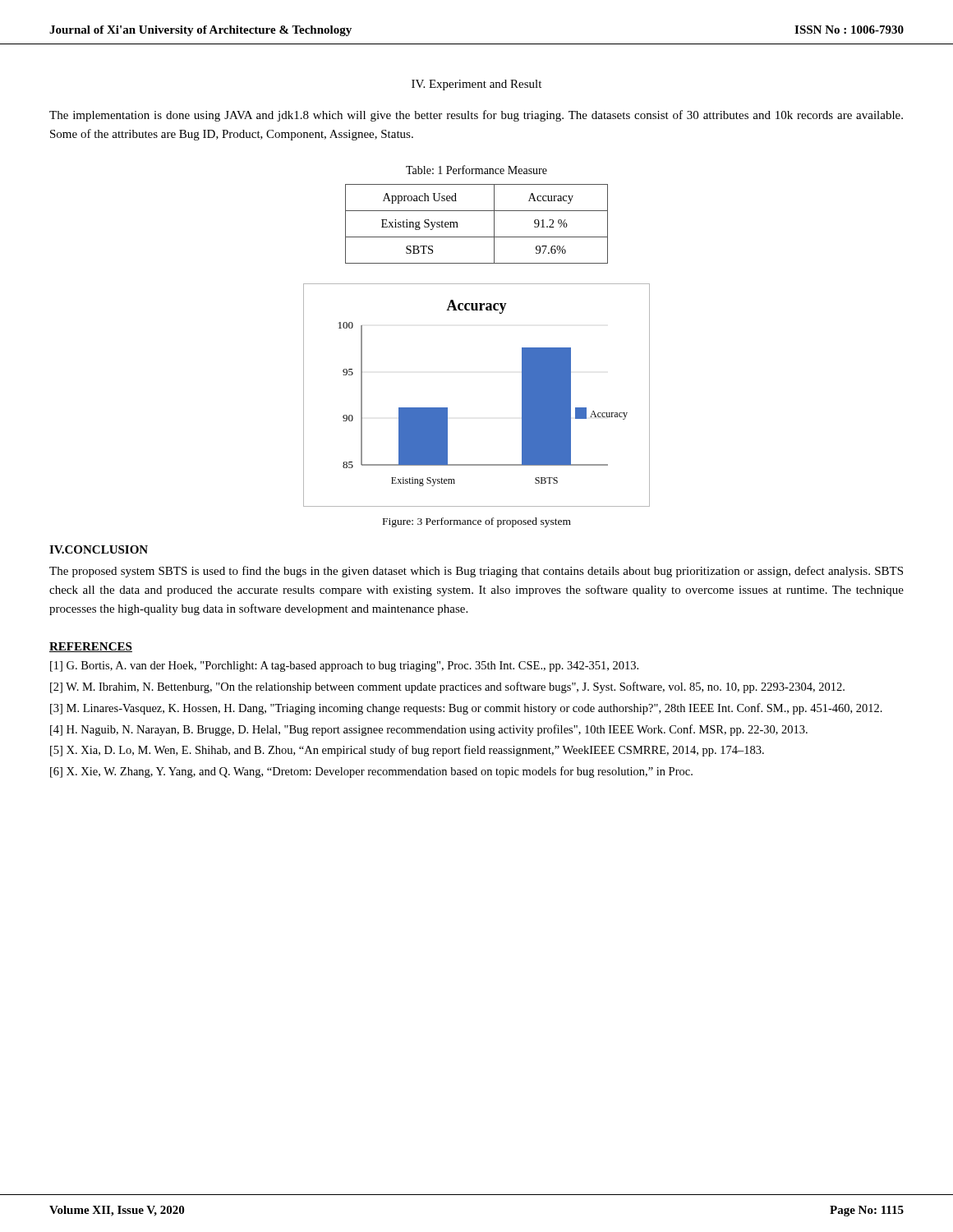This screenshot has height=1232, width=953.
Task: Locate the text block starting "IV. Experiment and Result"
Action: point(476,84)
